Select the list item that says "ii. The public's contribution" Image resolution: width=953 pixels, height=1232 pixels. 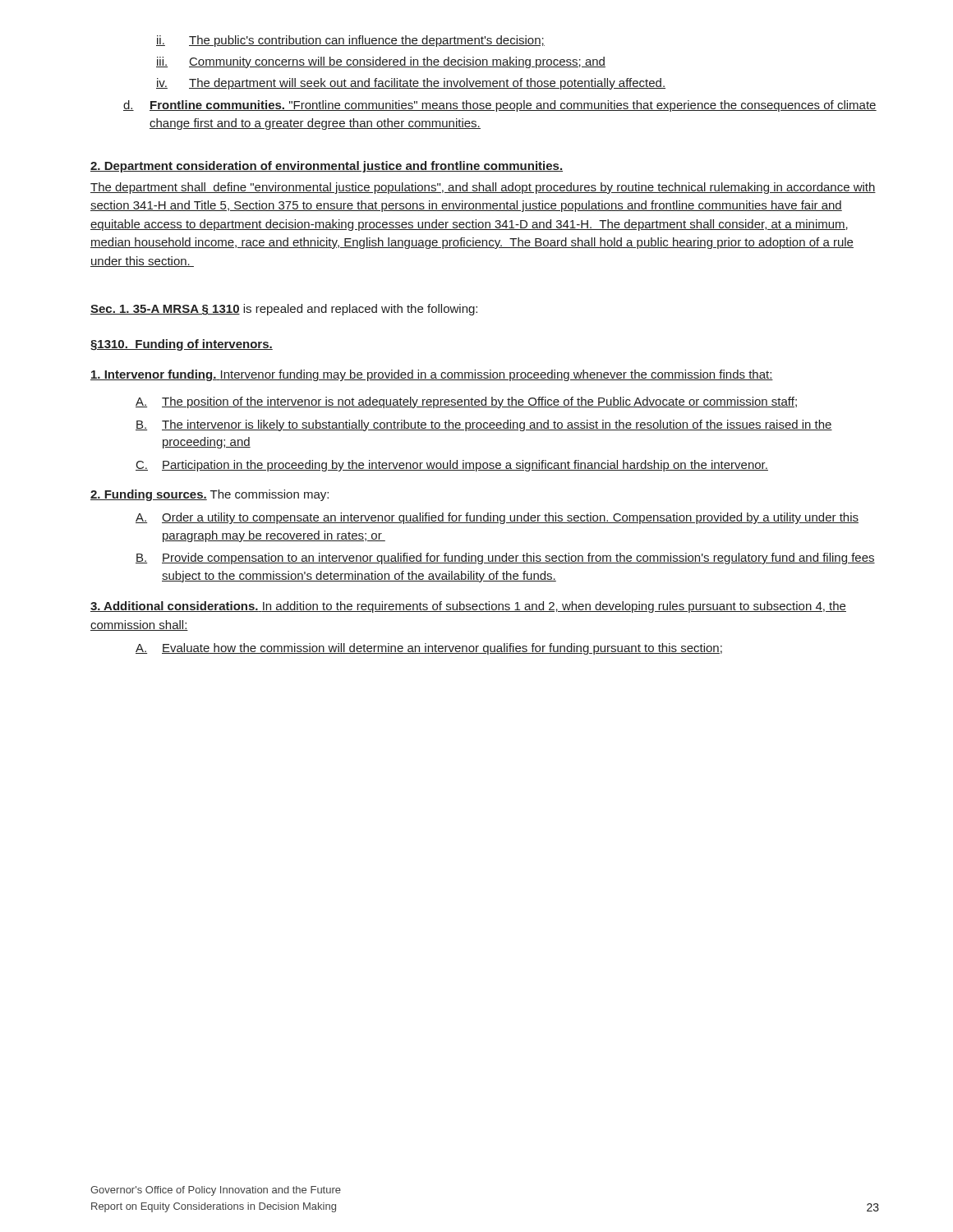[x=350, y=40]
